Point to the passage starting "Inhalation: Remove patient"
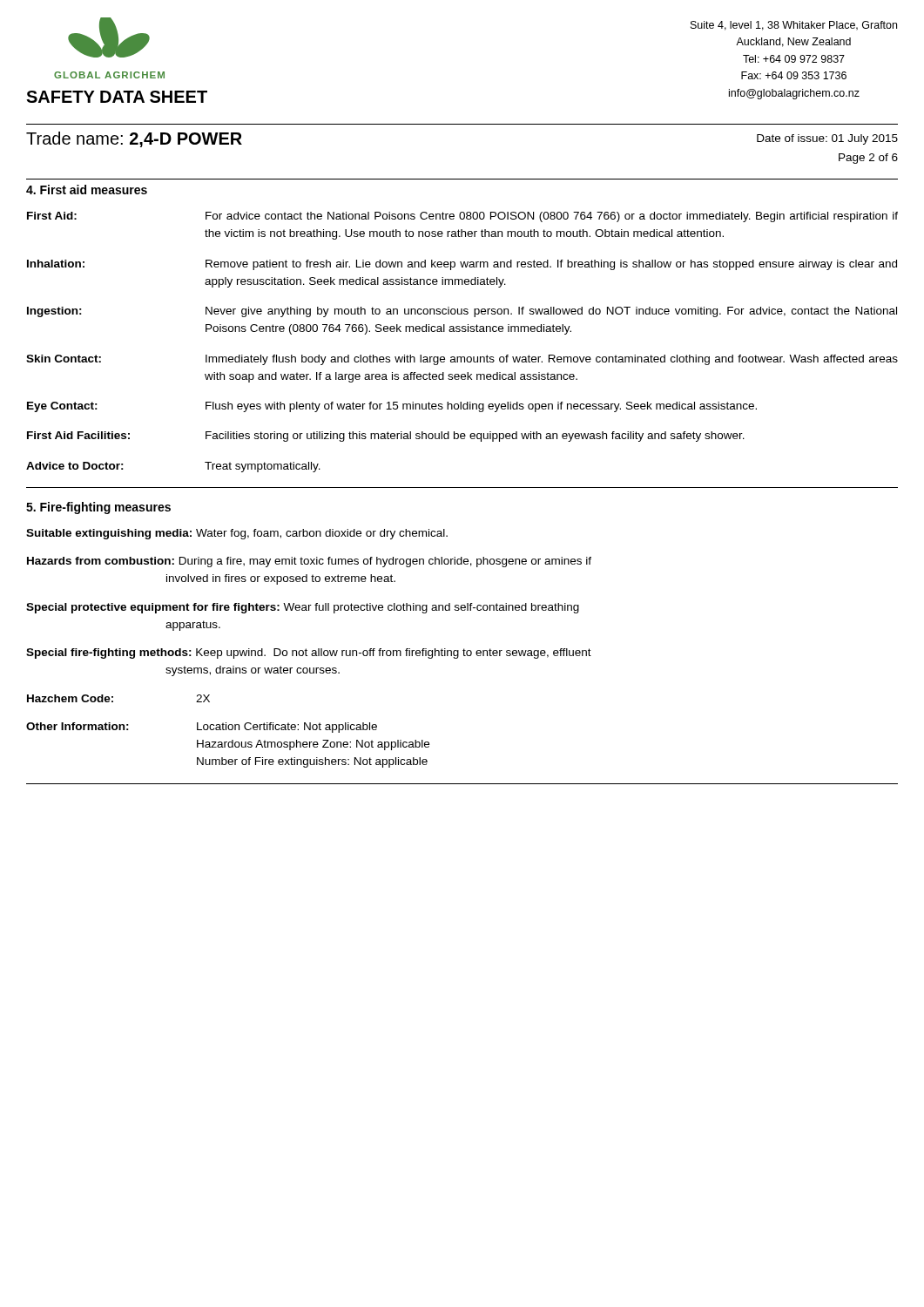Image resolution: width=924 pixels, height=1307 pixels. [x=462, y=273]
